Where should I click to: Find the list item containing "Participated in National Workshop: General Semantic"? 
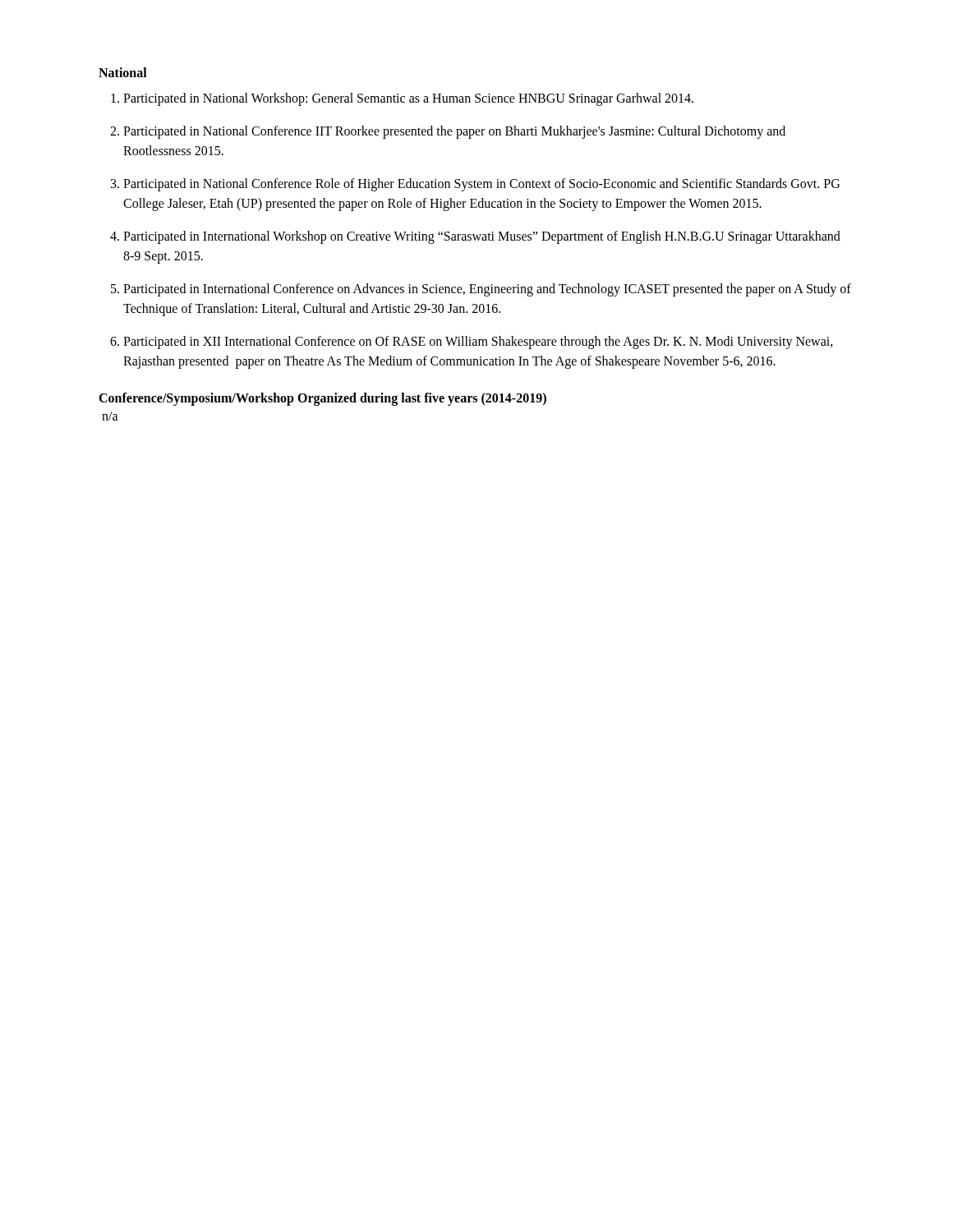pyautogui.click(x=489, y=99)
